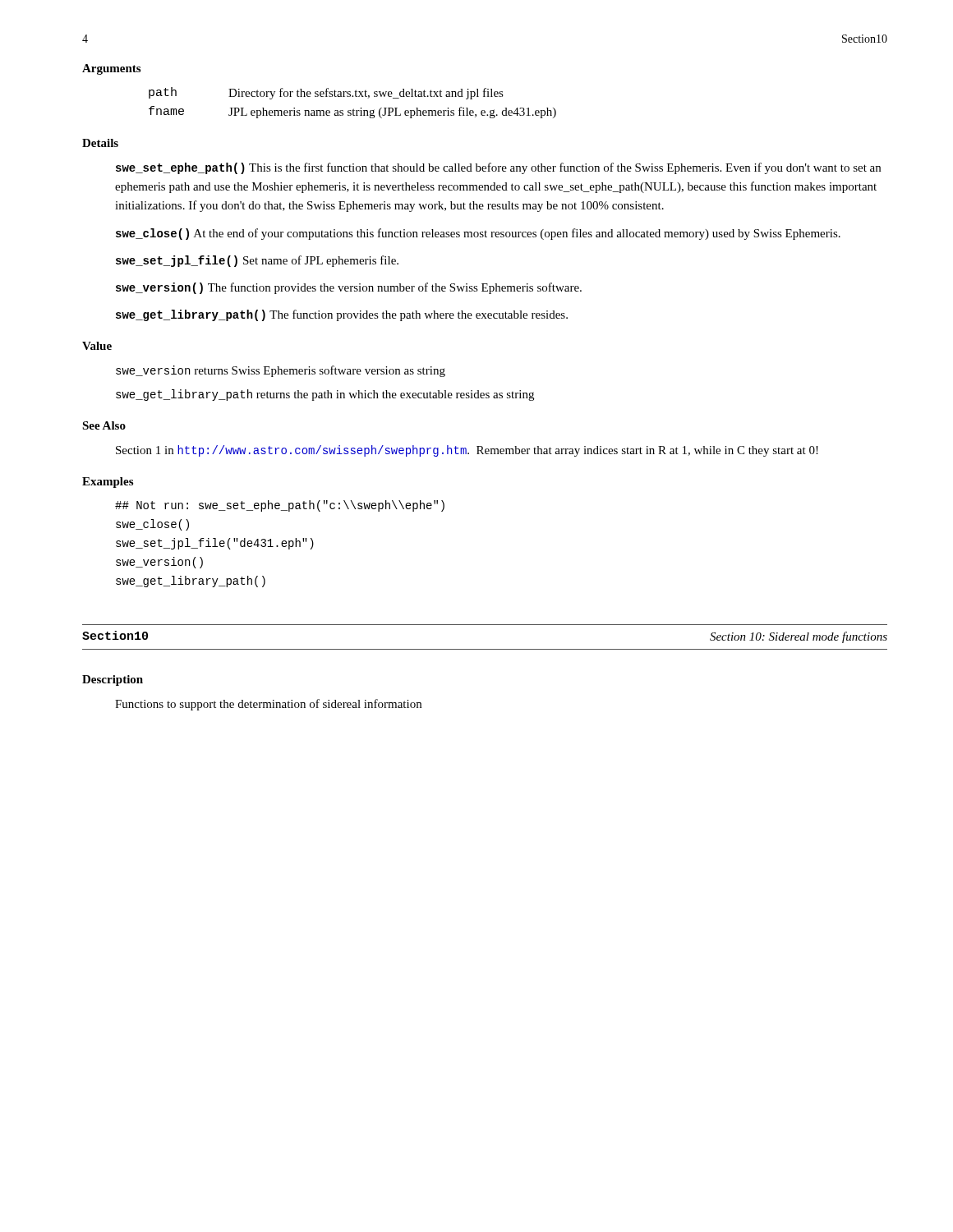Where is the passage that starts "Section 1 in http://www.astro.com/swisseph/swephprg.htm. Remember that array"?
Viewport: 953px width, 1232px height.
pos(467,450)
